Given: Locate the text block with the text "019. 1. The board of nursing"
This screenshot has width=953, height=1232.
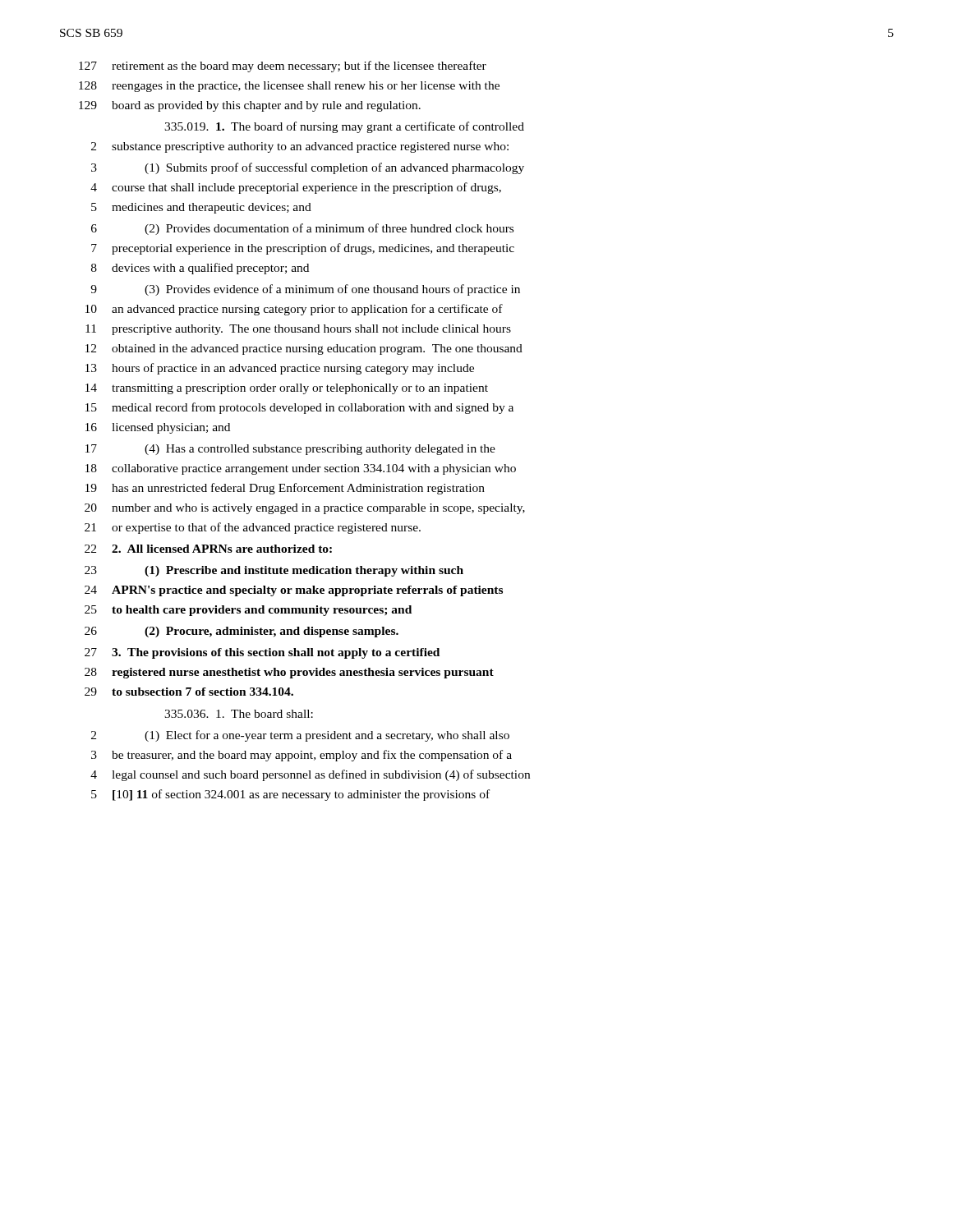Looking at the screenshot, I should click(476, 136).
